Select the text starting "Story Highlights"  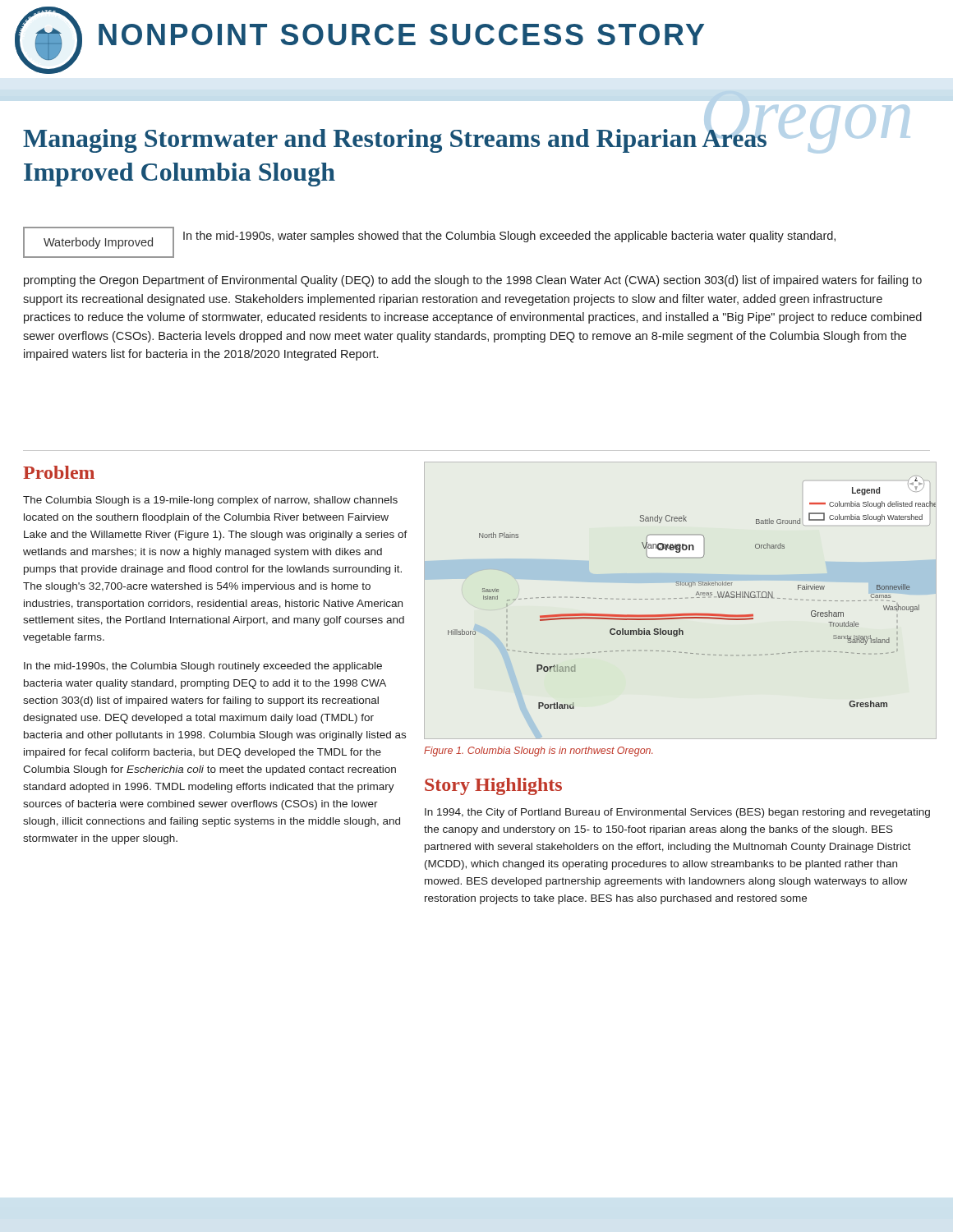click(x=493, y=784)
